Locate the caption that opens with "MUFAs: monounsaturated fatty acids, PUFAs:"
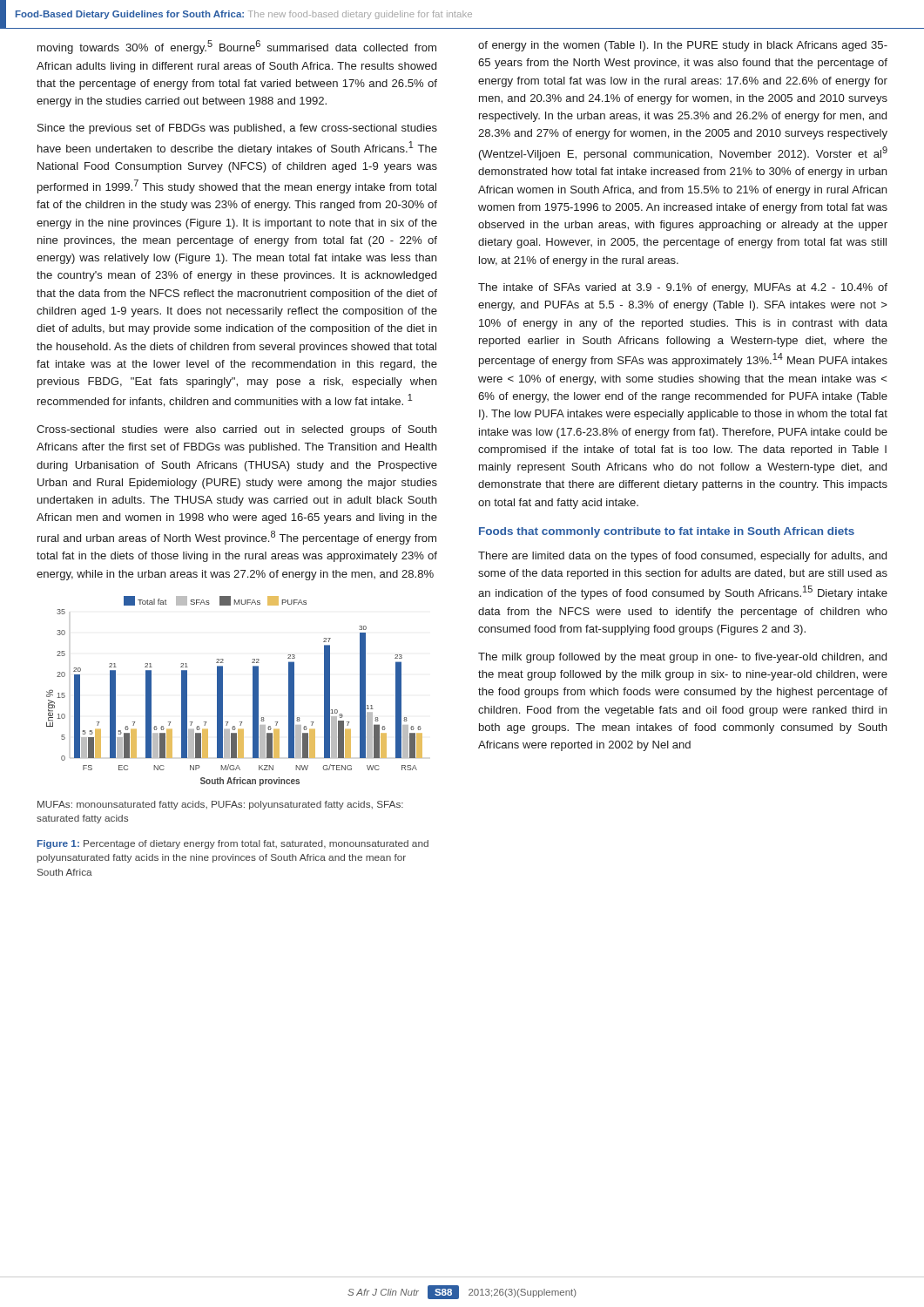This screenshot has width=924, height=1307. pyautogui.click(x=235, y=838)
